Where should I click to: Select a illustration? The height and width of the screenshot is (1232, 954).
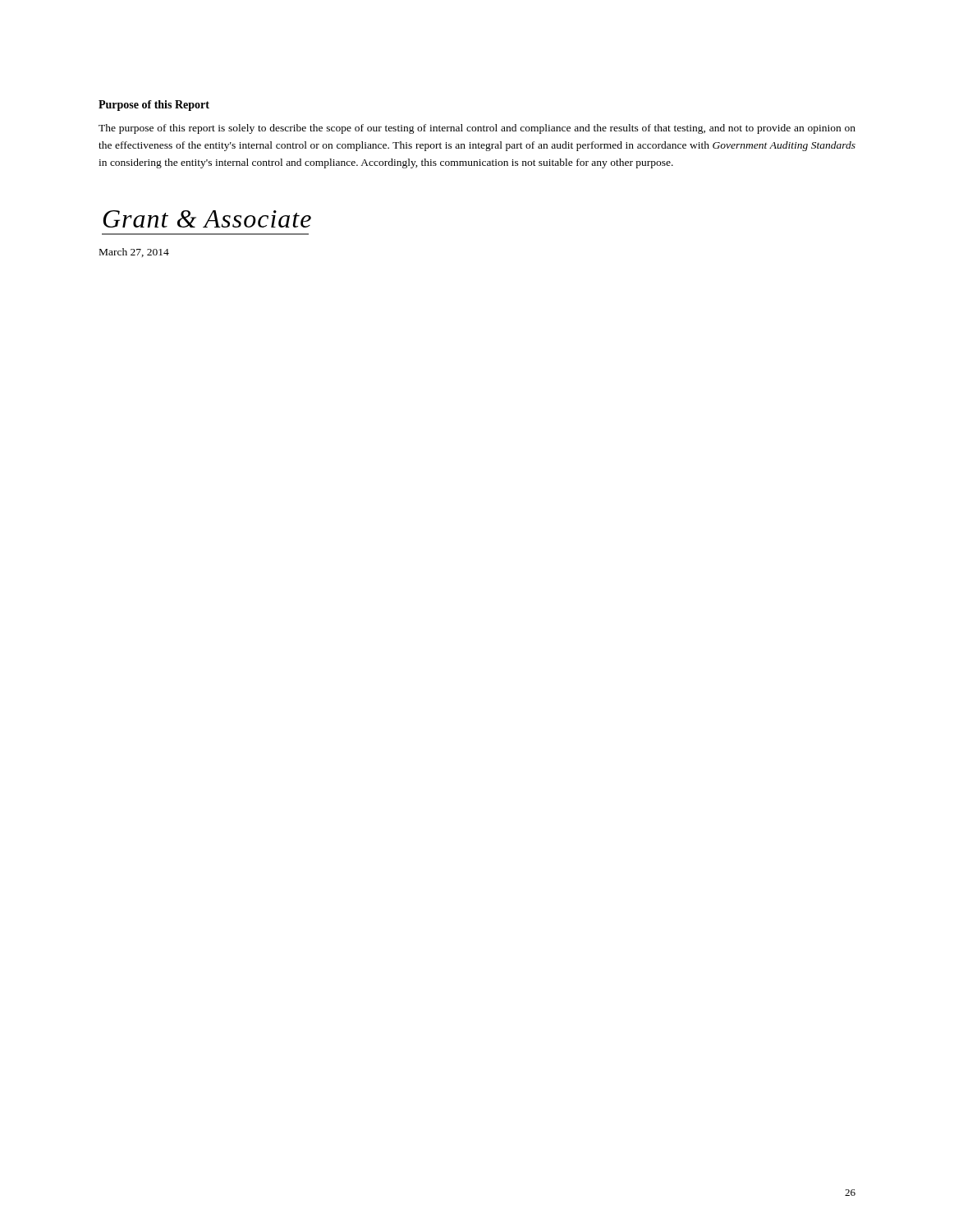click(477, 217)
